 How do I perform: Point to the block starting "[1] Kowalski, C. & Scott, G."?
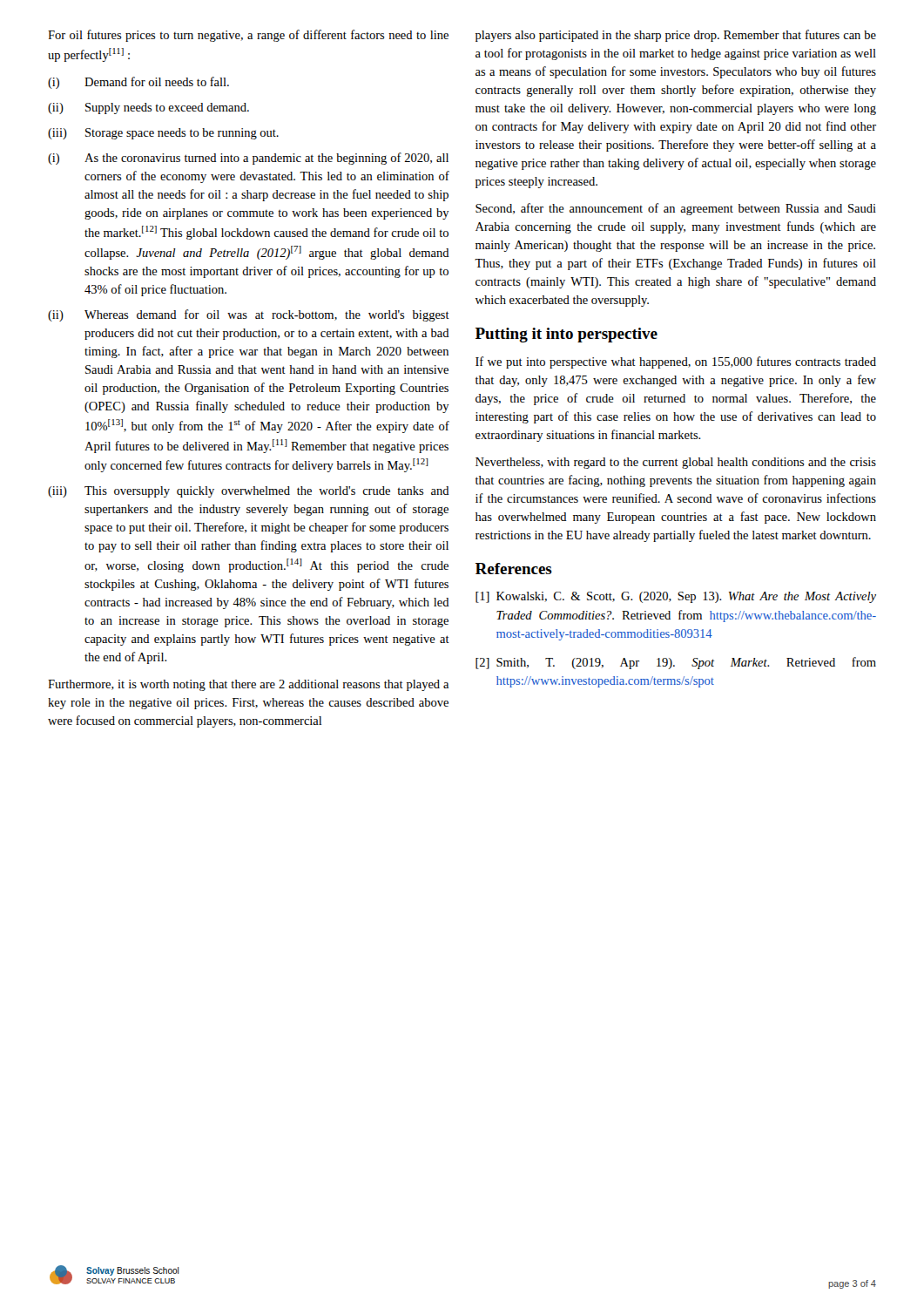pyautogui.click(x=676, y=615)
